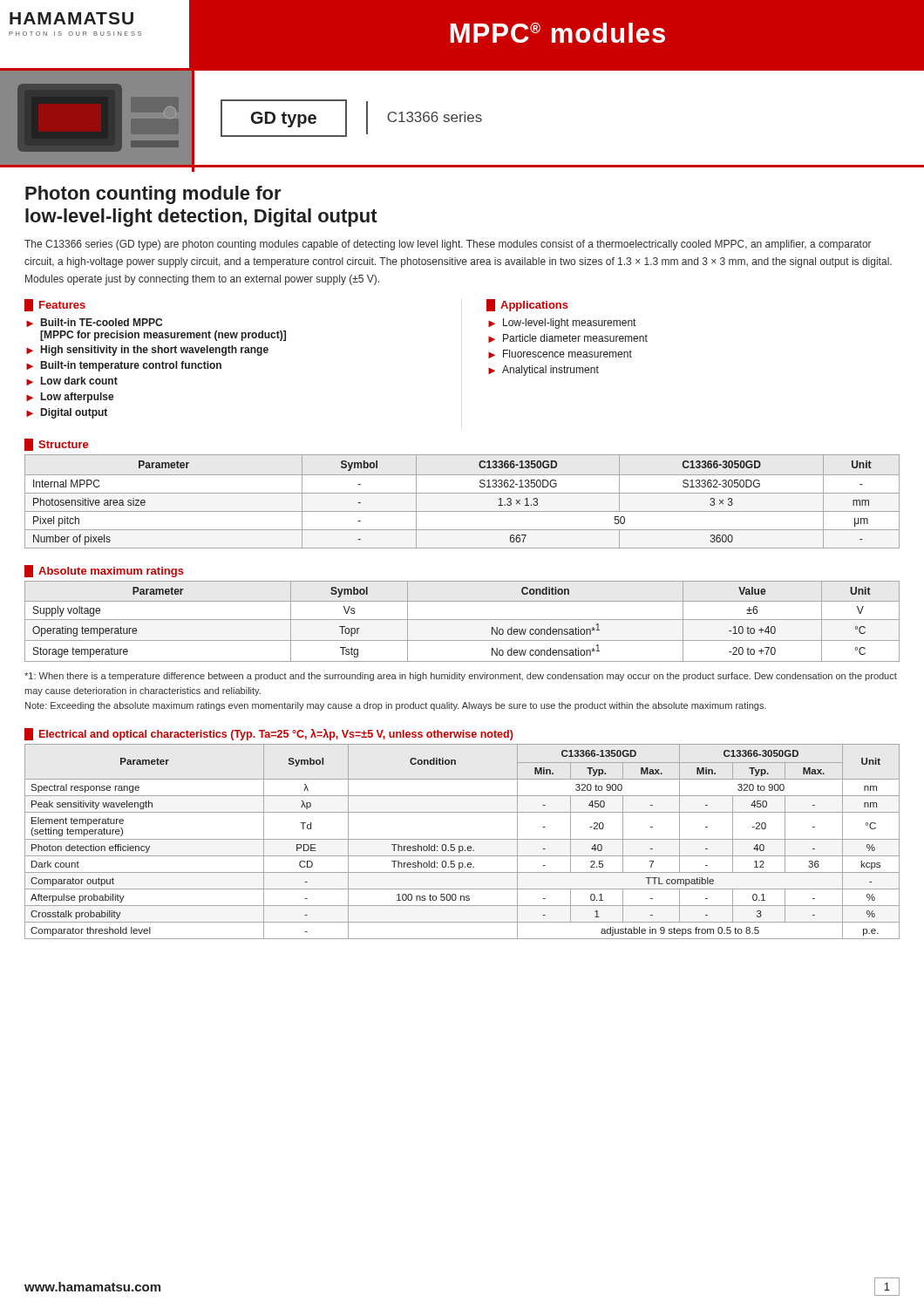Navigate to the text block starting "► Built-in temperature control"
The image size is (924, 1308).
(123, 366)
